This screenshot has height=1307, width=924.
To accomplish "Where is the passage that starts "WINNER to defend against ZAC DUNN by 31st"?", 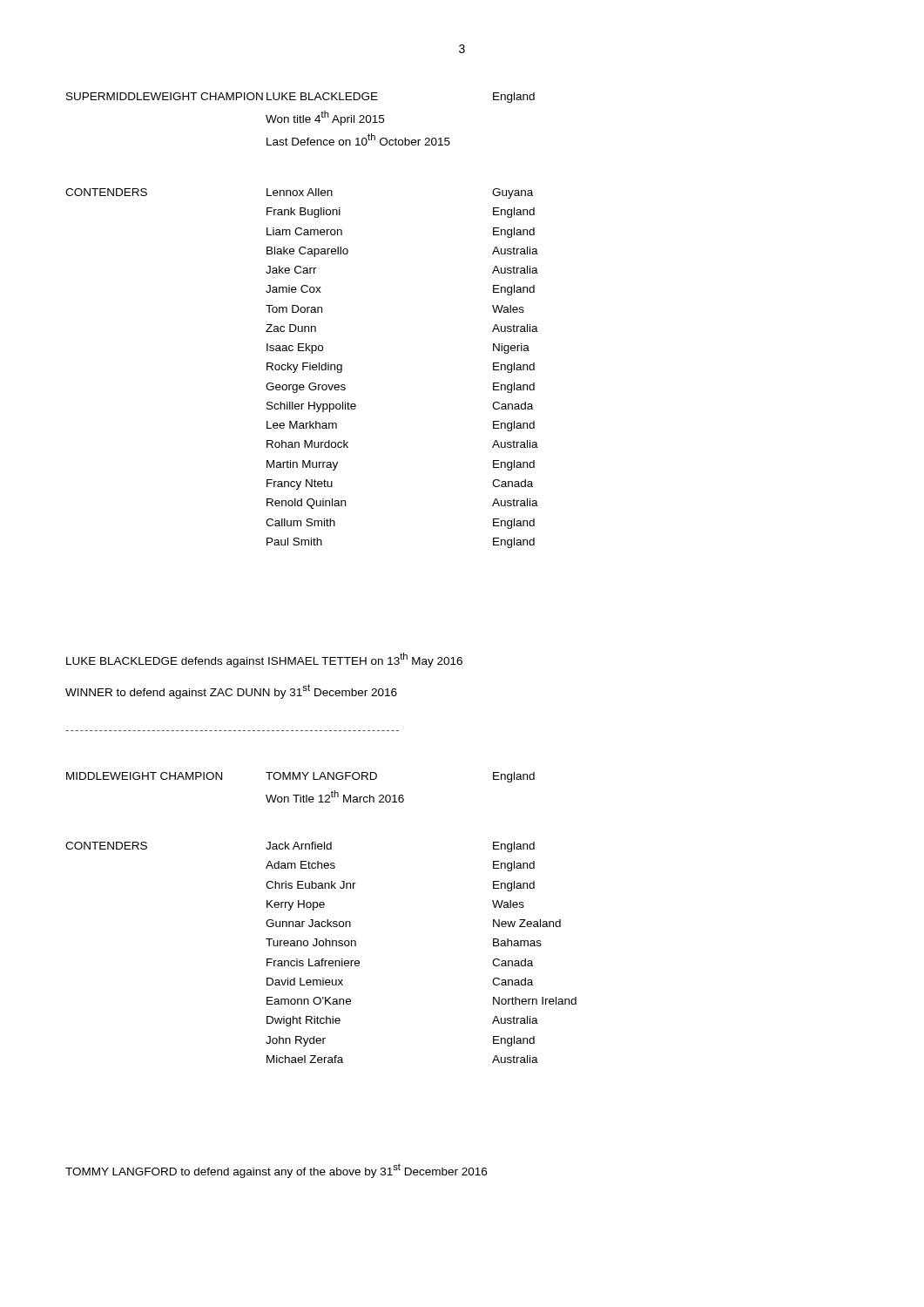I will (231, 690).
